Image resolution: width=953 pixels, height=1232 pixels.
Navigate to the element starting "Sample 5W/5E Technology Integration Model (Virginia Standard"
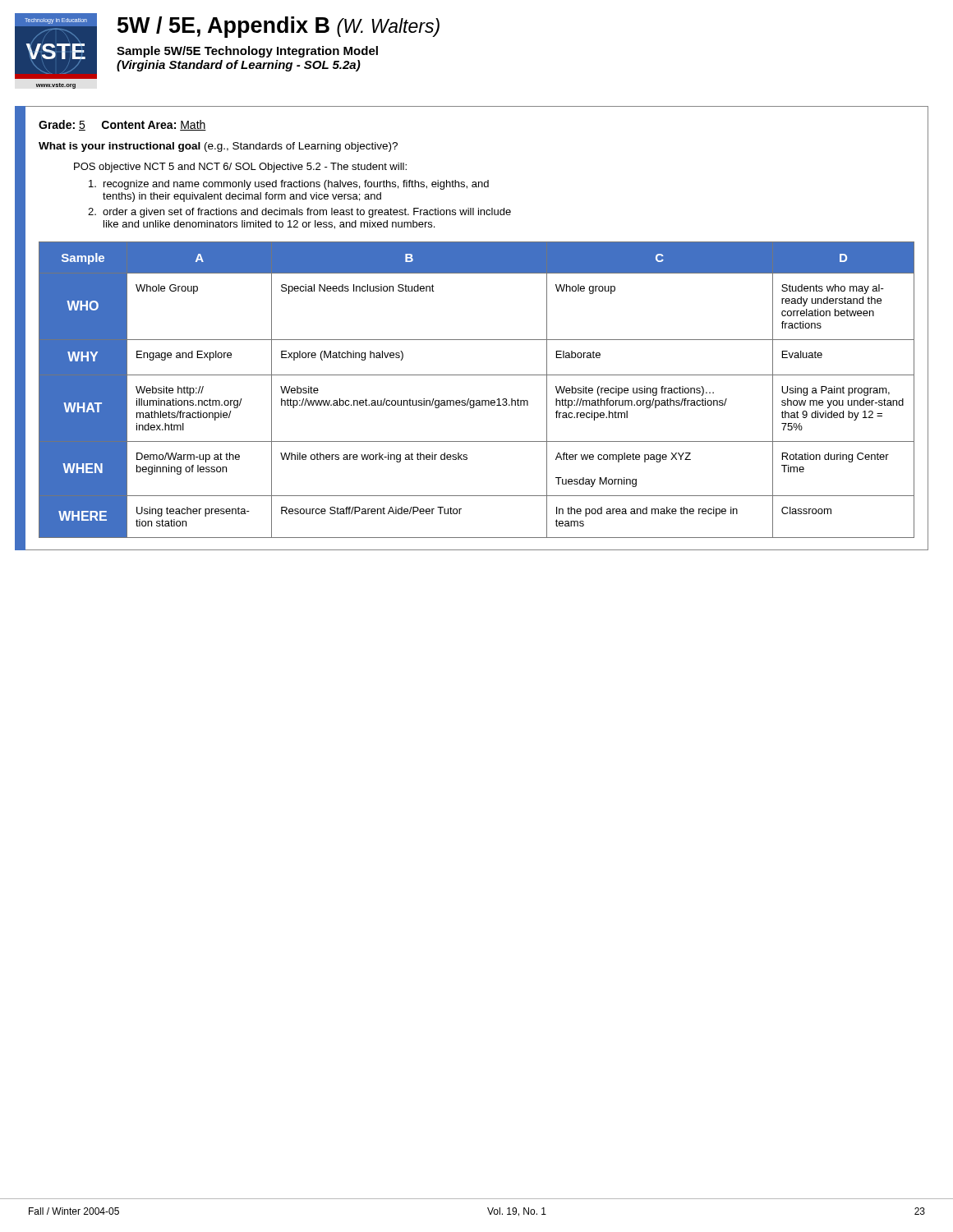(248, 58)
